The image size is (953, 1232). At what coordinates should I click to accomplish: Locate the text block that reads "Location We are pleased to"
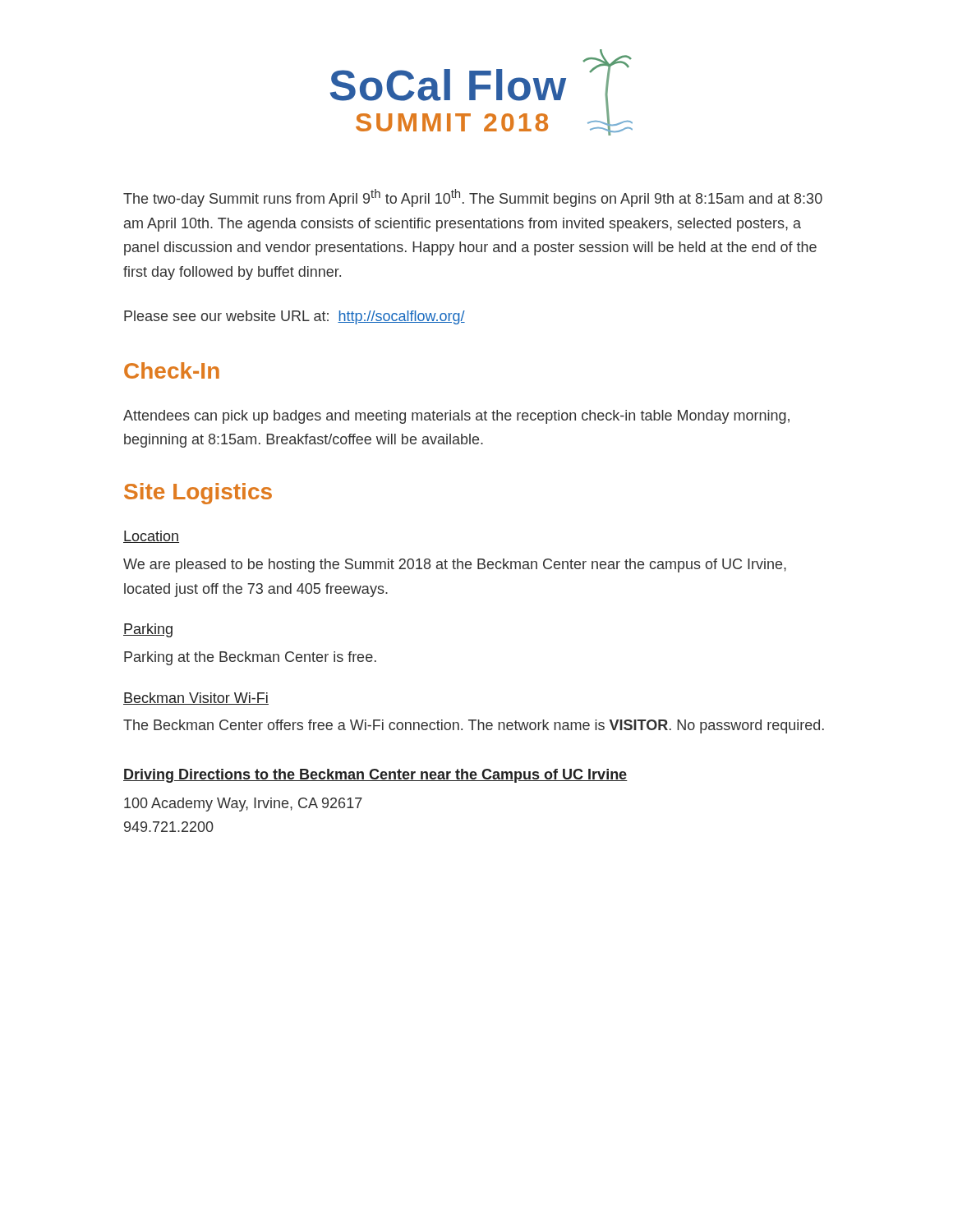tap(476, 561)
